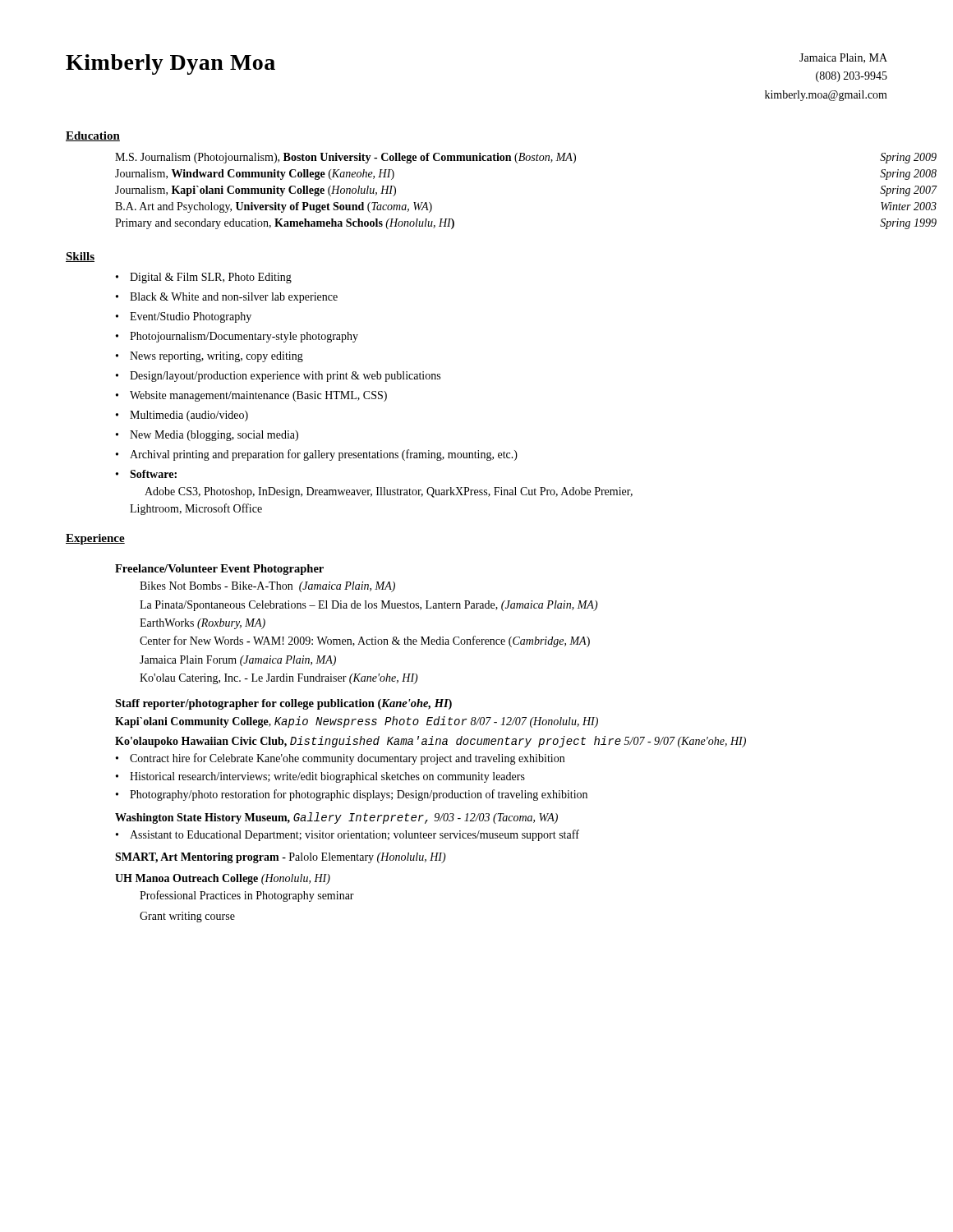Viewport: 953px width, 1232px height.
Task: Find the text block with the text "UH Manoa Outreach"
Action: pyautogui.click(x=223, y=879)
